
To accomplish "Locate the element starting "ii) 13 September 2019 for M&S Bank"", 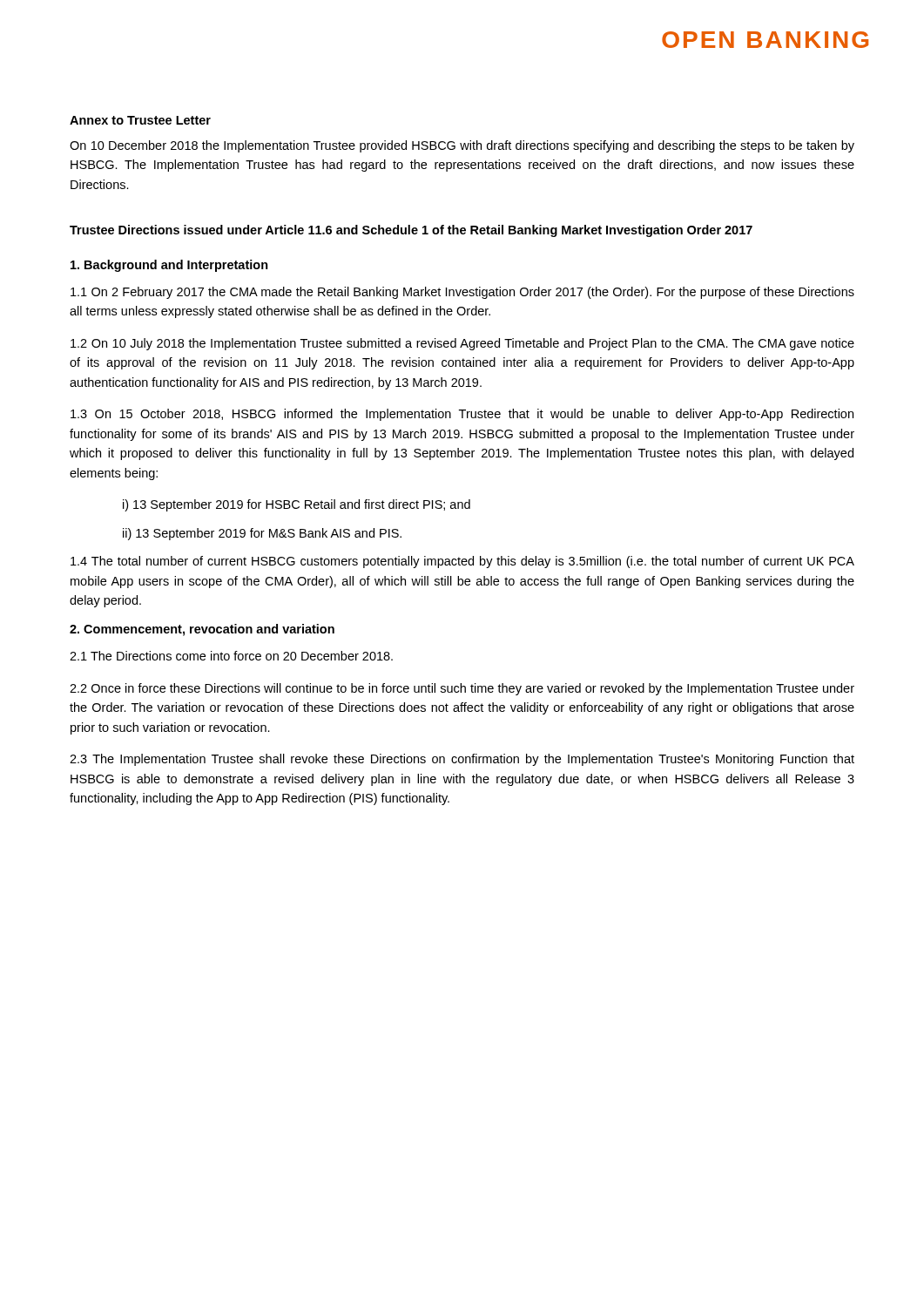I will pyautogui.click(x=262, y=533).
